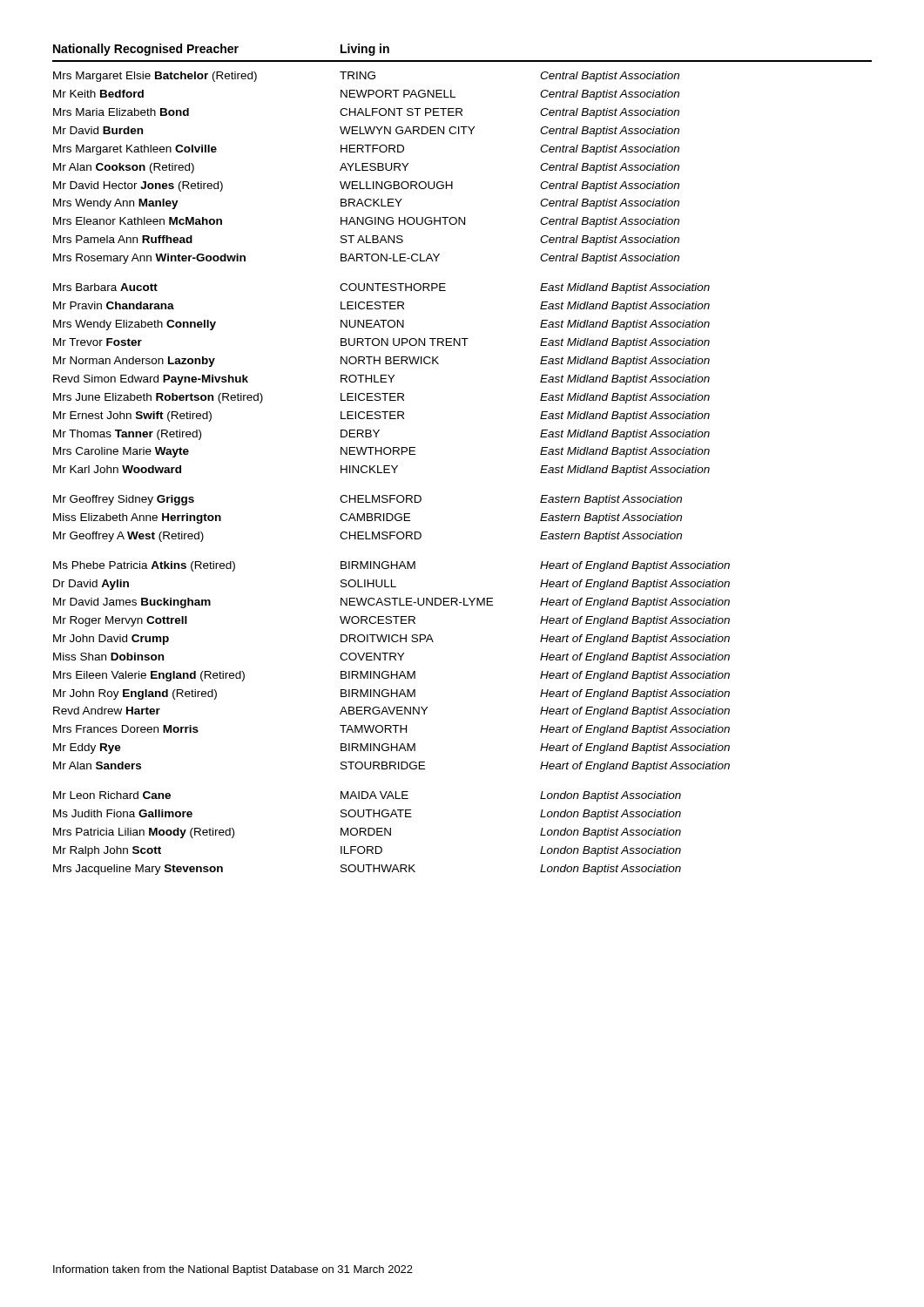Screen dimensions: 1307x924
Task: Find the block starting "Mr Ernest John Swift"
Action: (381, 416)
